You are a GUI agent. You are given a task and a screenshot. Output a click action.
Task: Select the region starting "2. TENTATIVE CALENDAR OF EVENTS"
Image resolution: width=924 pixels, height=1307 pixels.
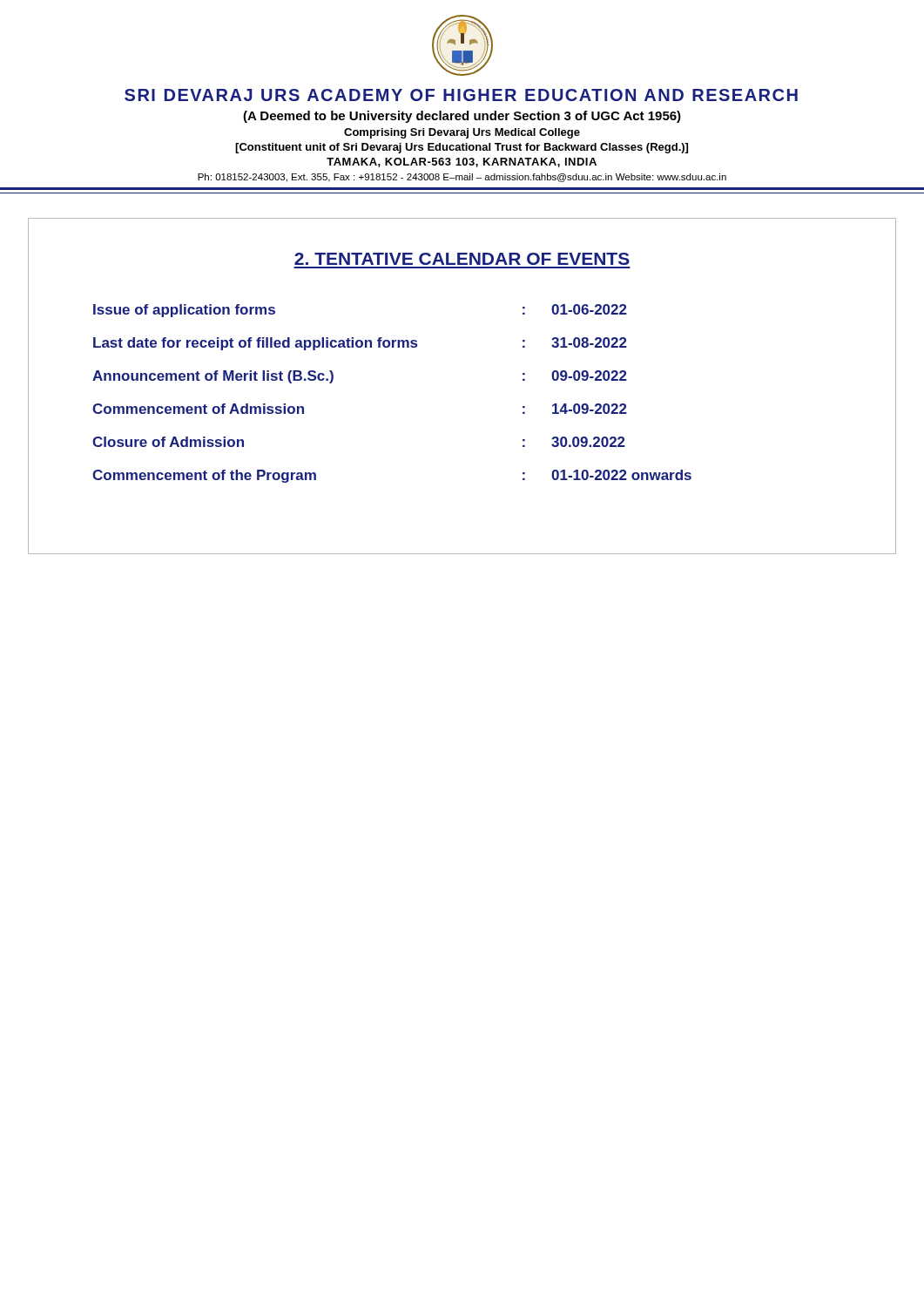462,258
